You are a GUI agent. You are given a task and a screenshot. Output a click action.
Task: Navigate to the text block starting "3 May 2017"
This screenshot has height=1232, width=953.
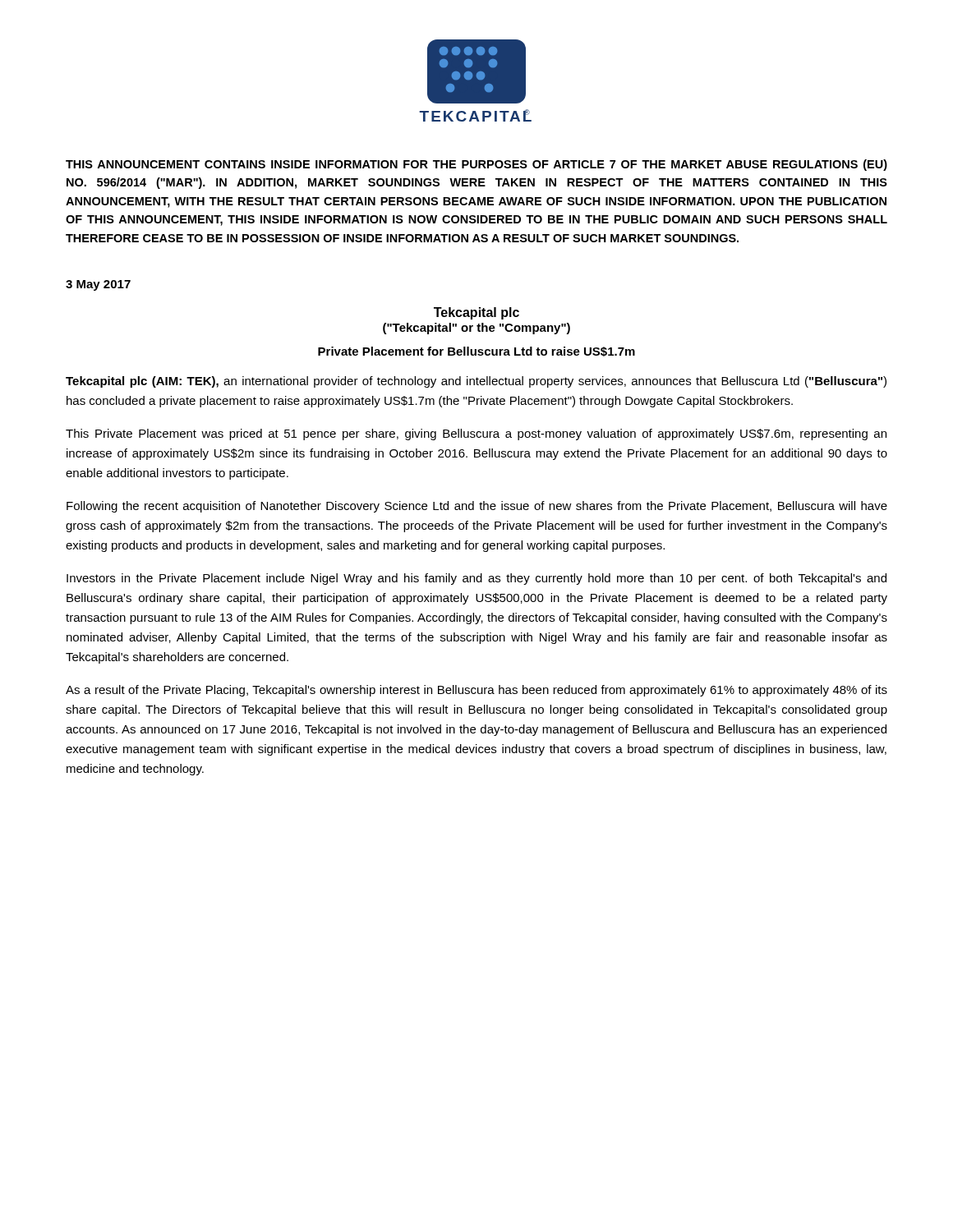pyautogui.click(x=98, y=284)
